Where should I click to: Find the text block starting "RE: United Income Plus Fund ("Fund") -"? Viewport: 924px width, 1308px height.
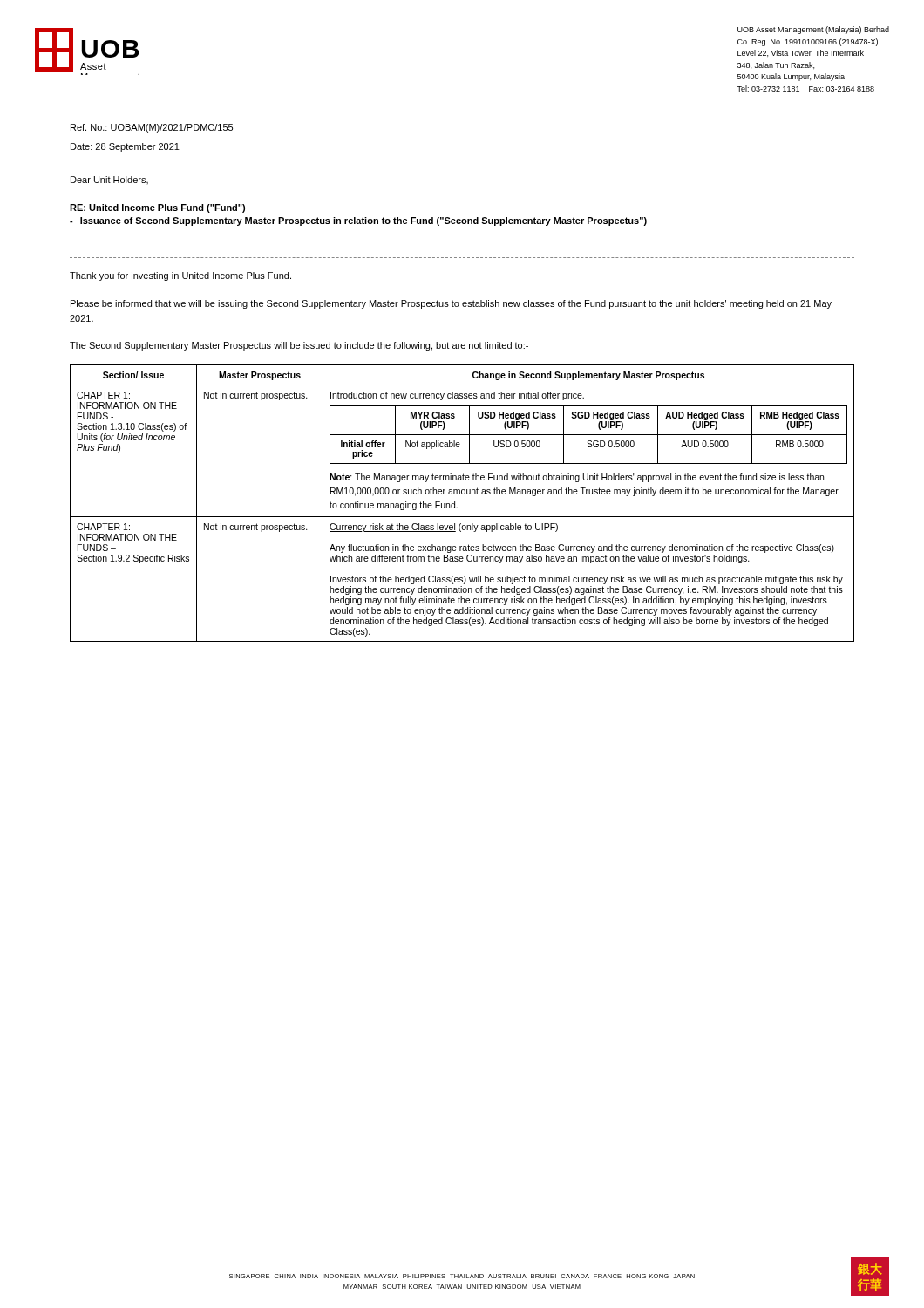click(x=462, y=214)
